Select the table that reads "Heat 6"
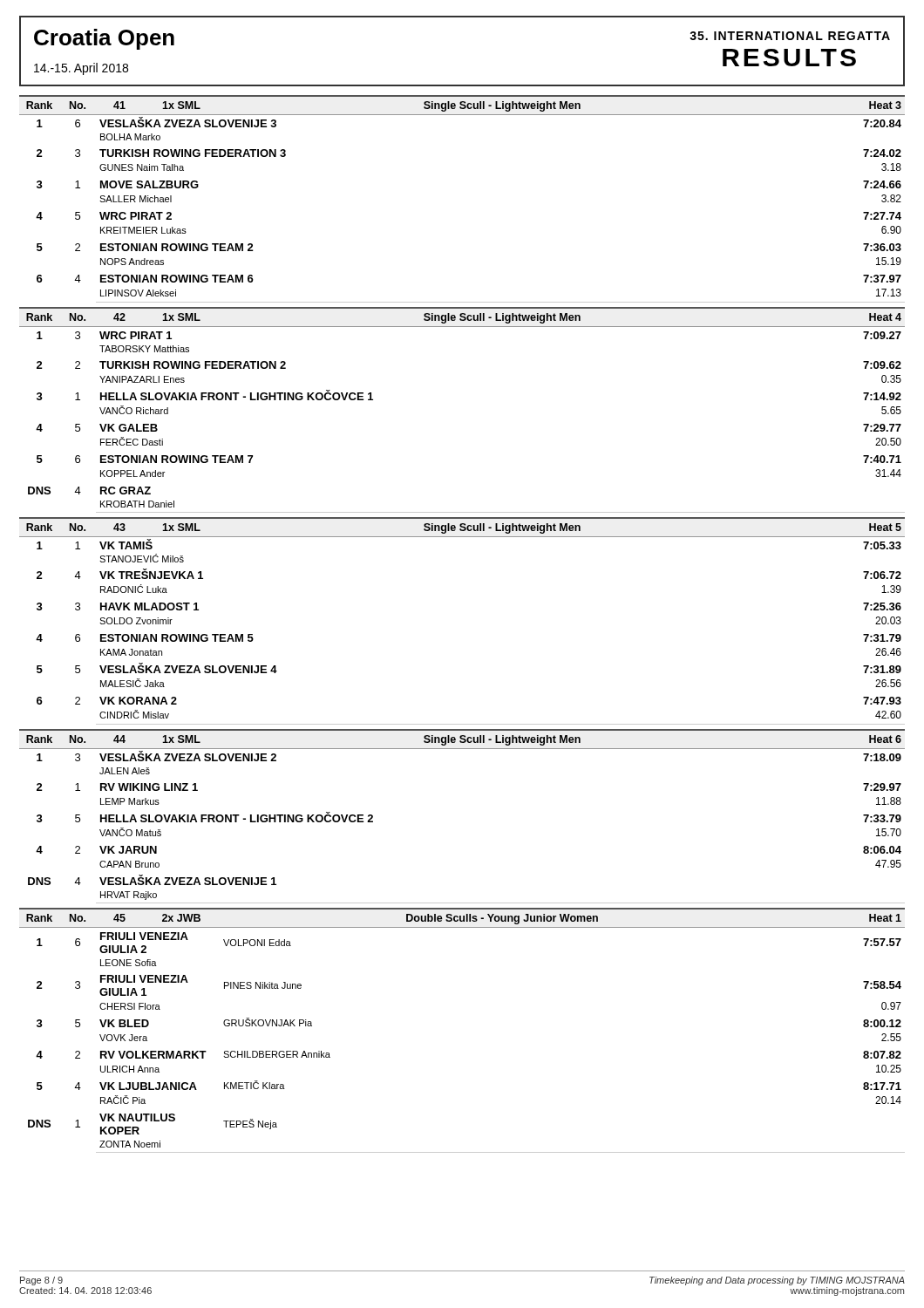The width and height of the screenshot is (924, 1308). [x=462, y=816]
